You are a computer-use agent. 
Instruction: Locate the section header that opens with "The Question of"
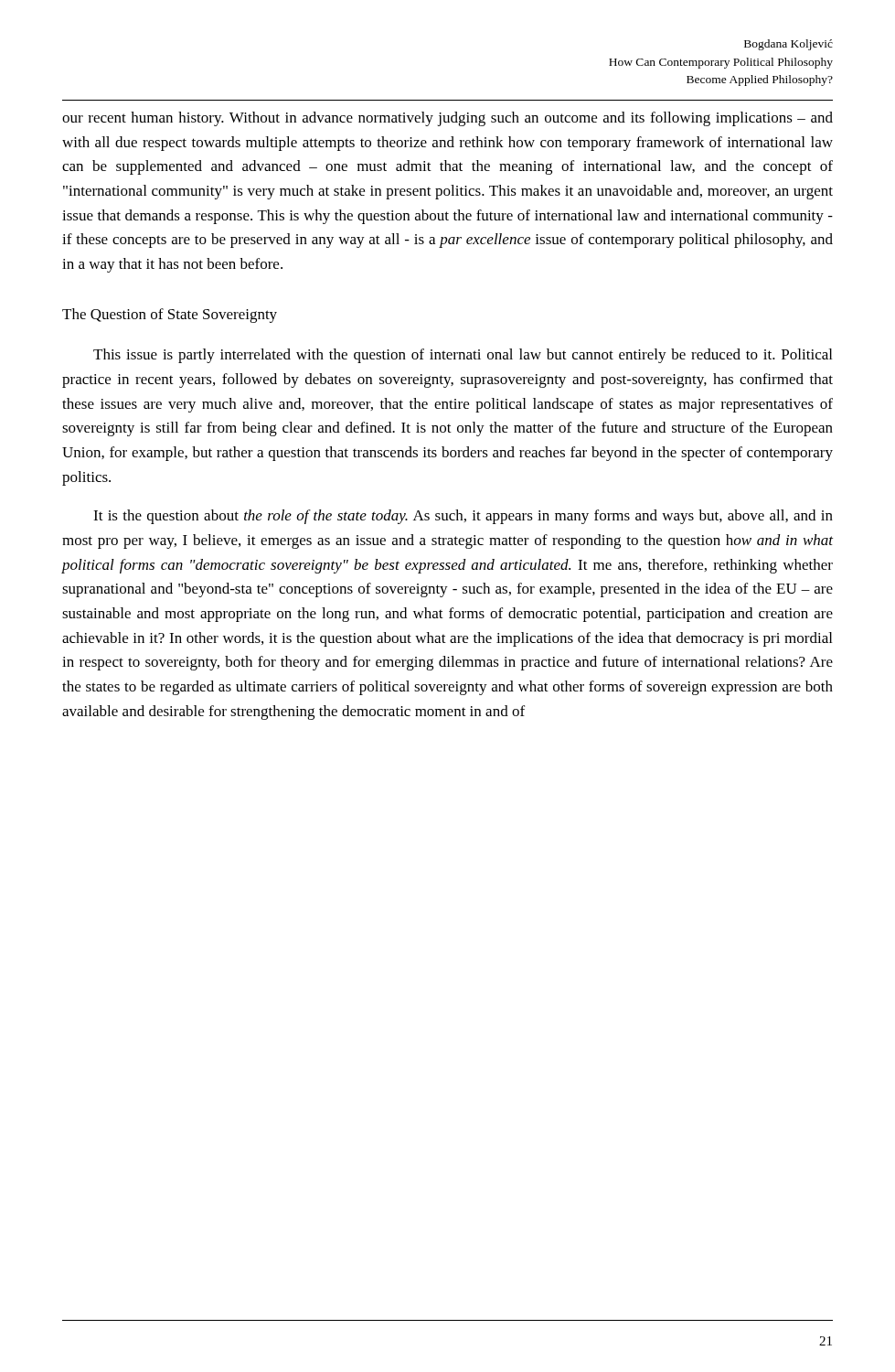170,314
